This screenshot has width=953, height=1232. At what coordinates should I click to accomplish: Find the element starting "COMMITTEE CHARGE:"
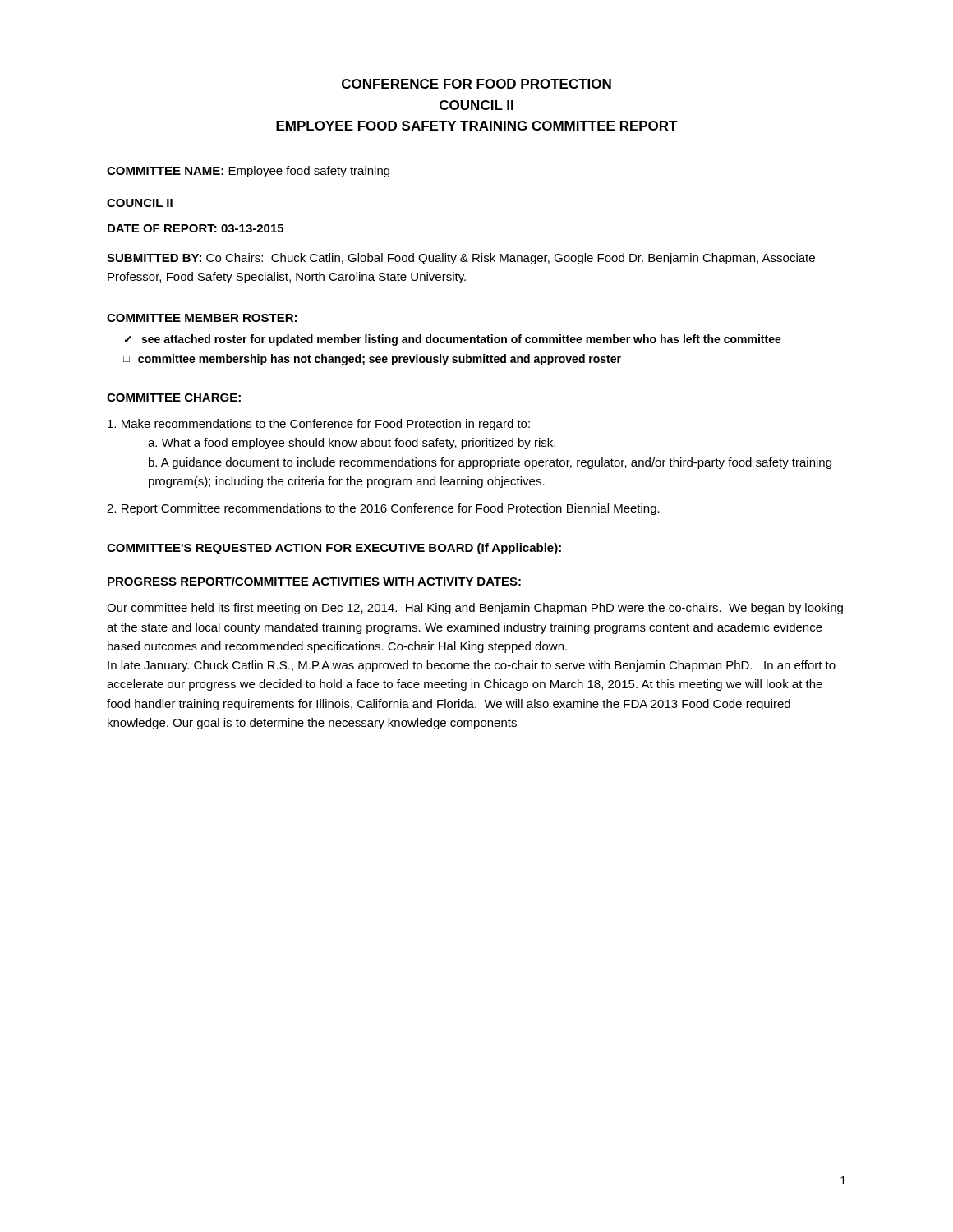tap(174, 397)
